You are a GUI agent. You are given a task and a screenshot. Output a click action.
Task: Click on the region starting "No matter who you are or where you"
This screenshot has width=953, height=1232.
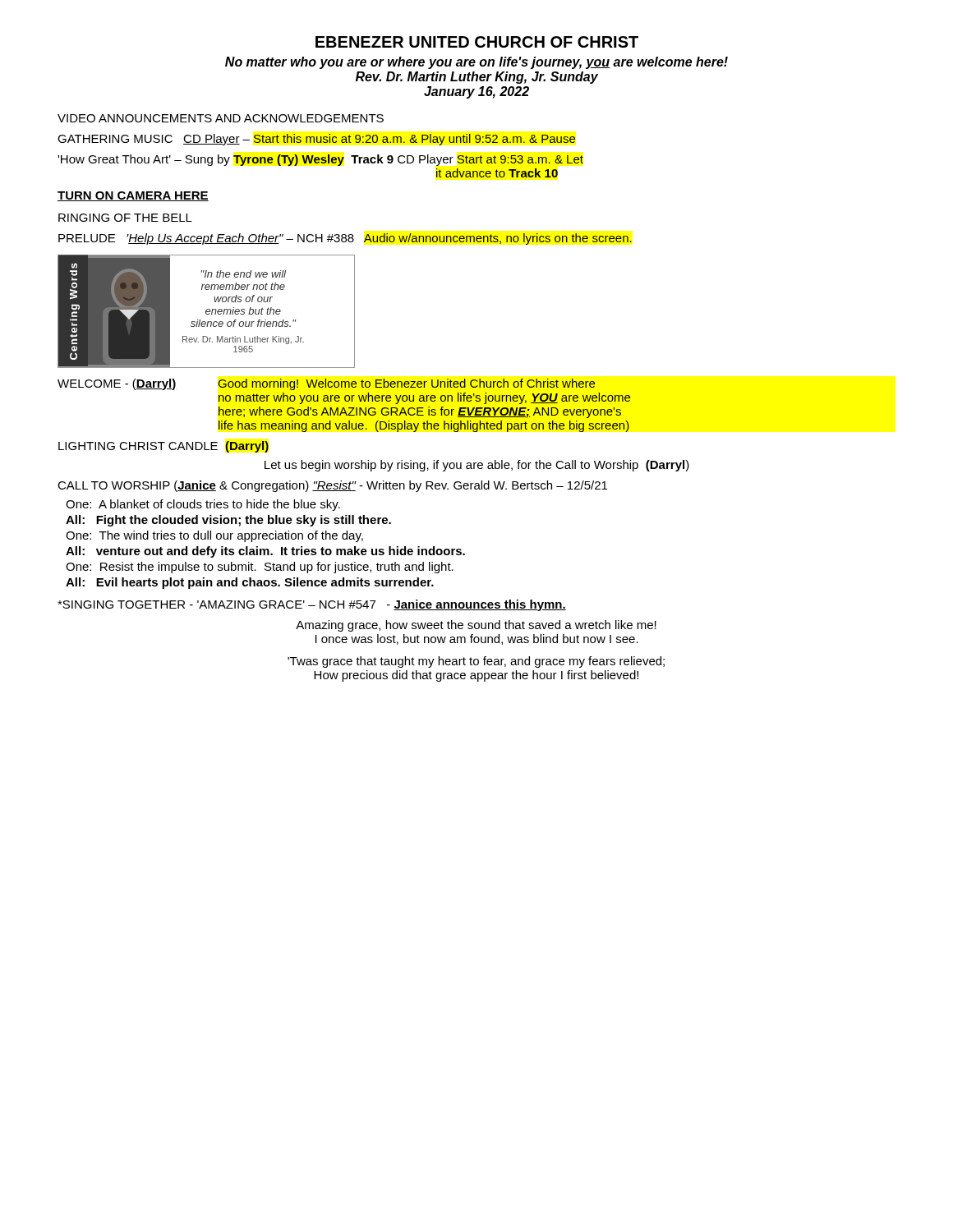(x=476, y=77)
